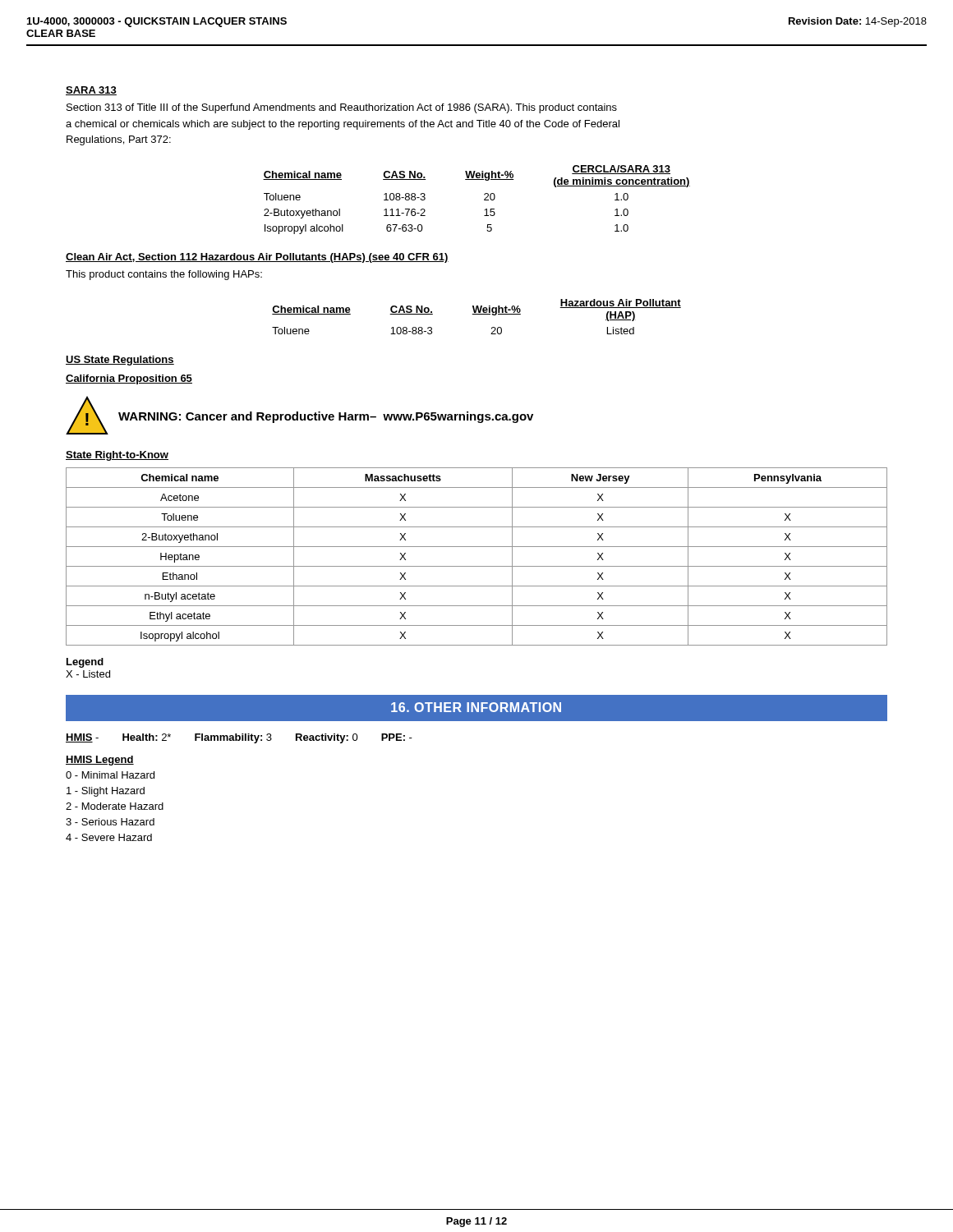Select the text containing "Legend X - Listed"
The width and height of the screenshot is (953, 1232).
pyautogui.click(x=88, y=668)
